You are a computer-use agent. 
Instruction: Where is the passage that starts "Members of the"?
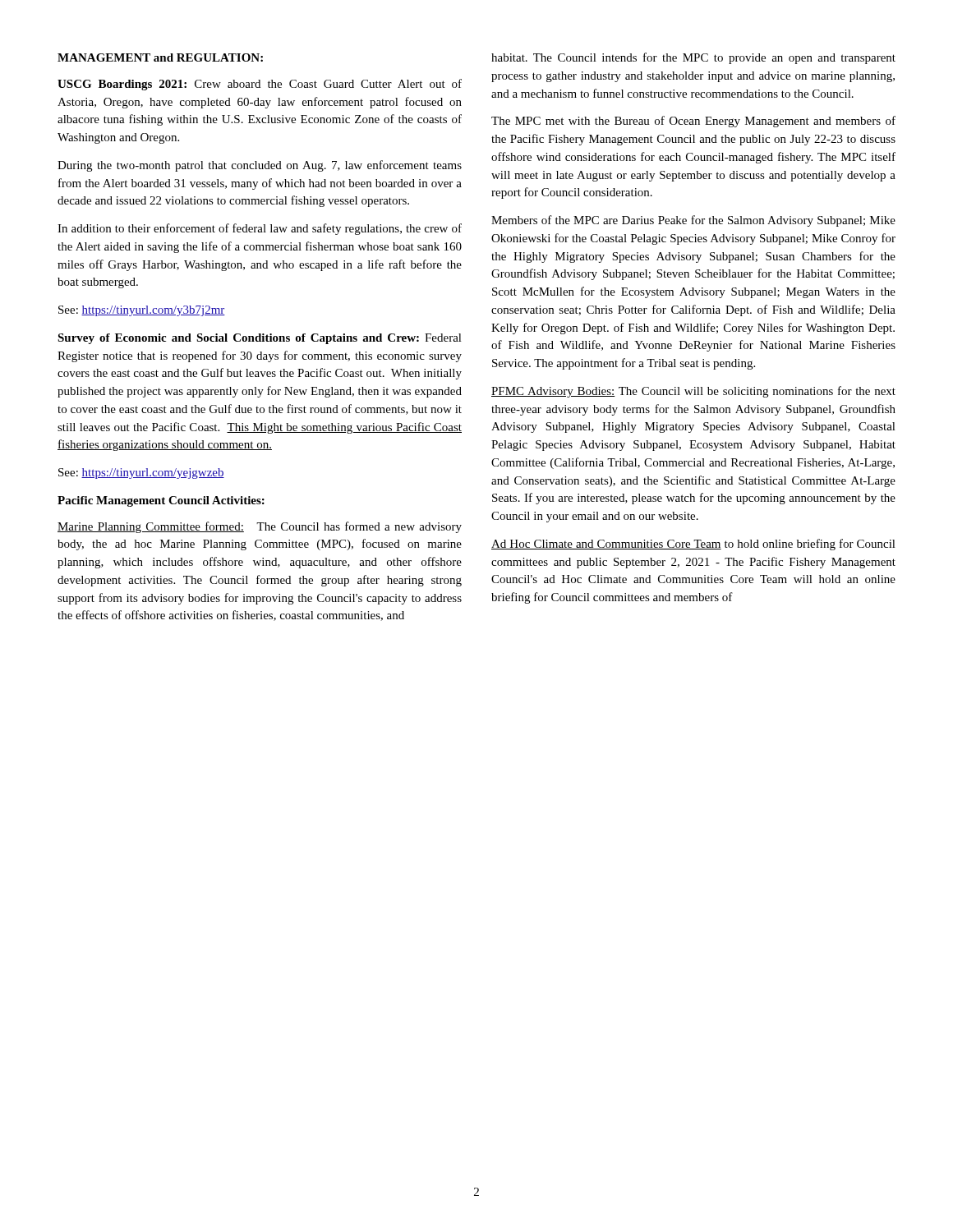coord(693,292)
